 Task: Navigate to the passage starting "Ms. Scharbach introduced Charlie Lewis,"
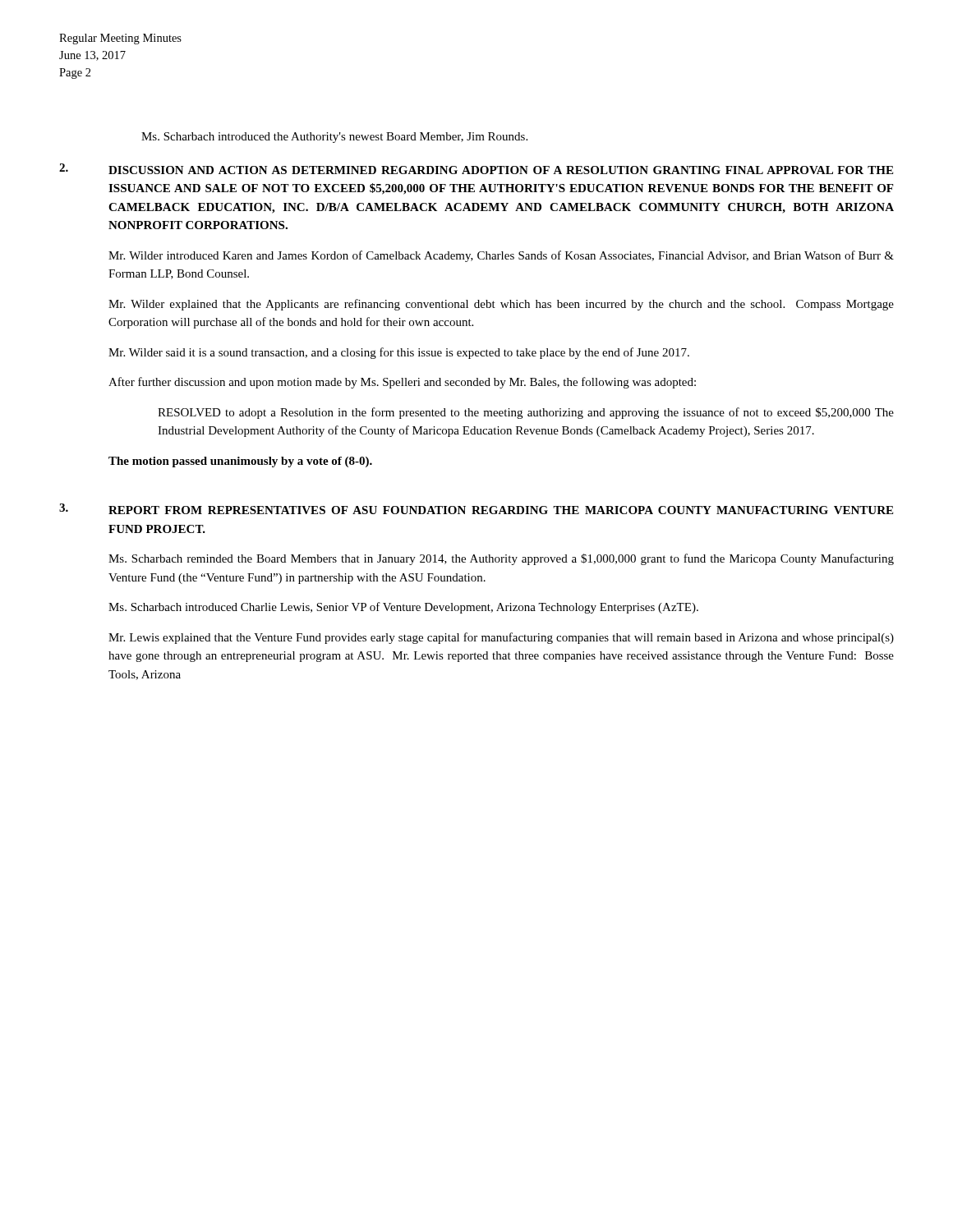pyautogui.click(x=404, y=607)
